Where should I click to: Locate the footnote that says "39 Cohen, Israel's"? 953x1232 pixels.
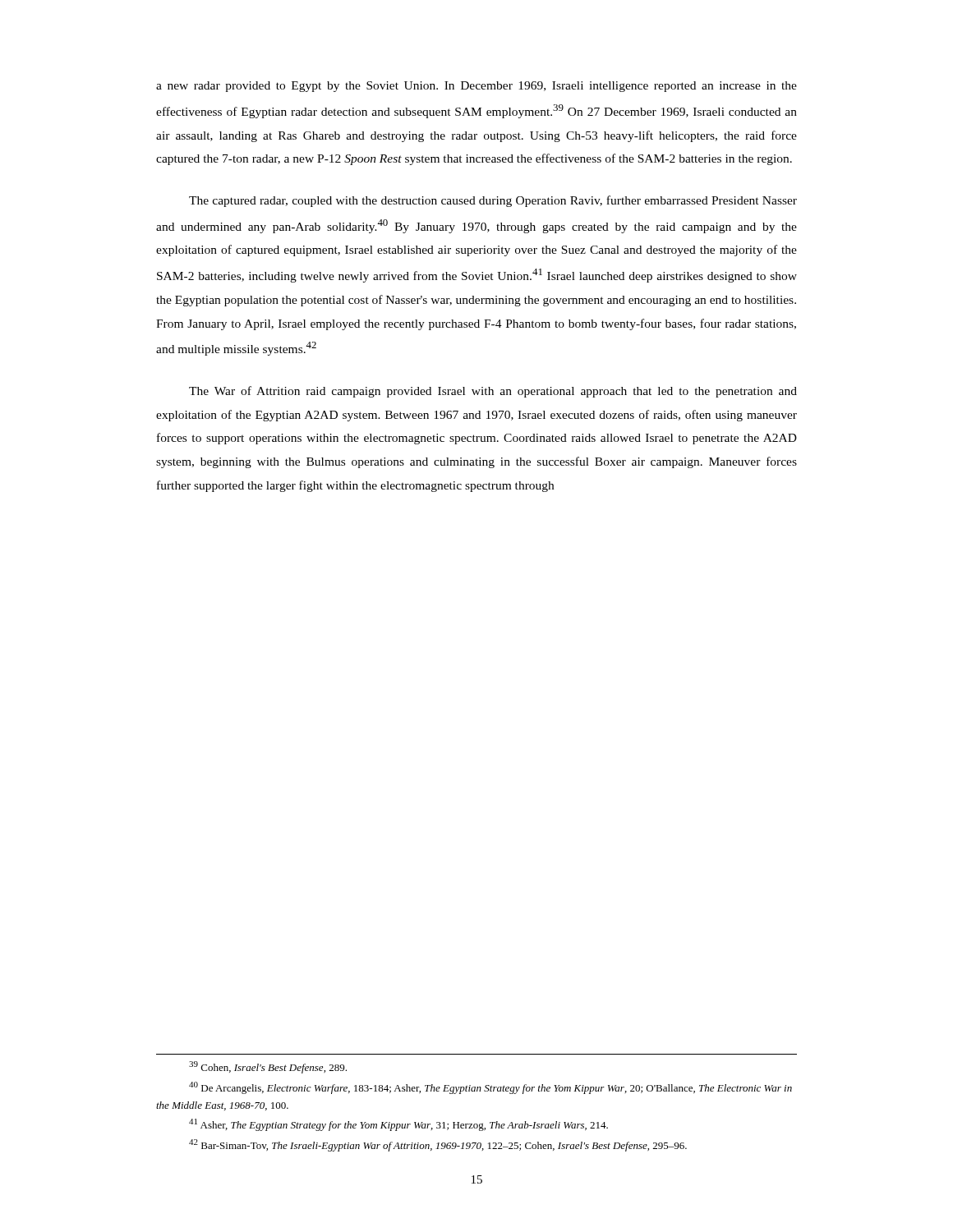[268, 1066]
